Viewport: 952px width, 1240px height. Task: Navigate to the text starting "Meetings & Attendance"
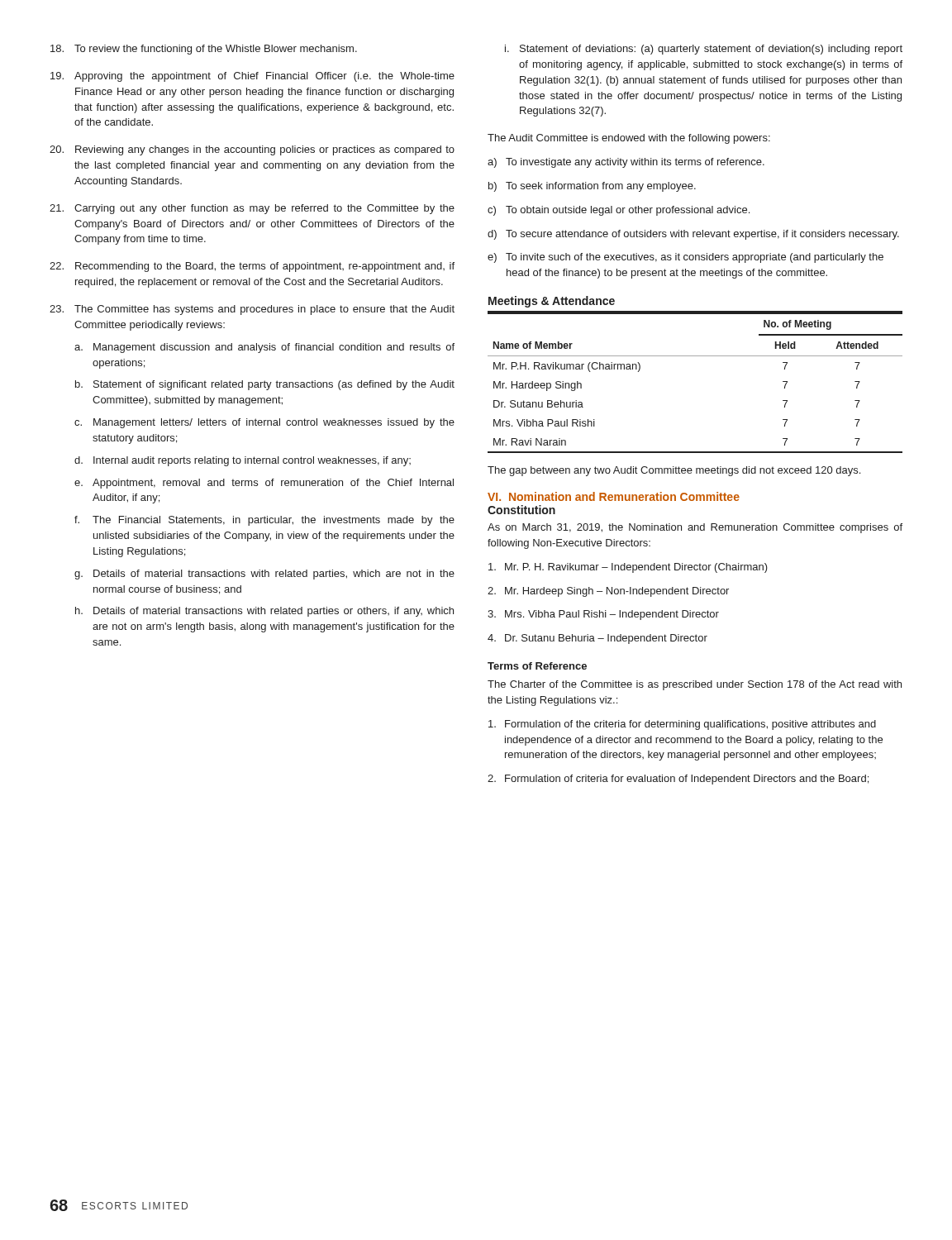coord(551,301)
